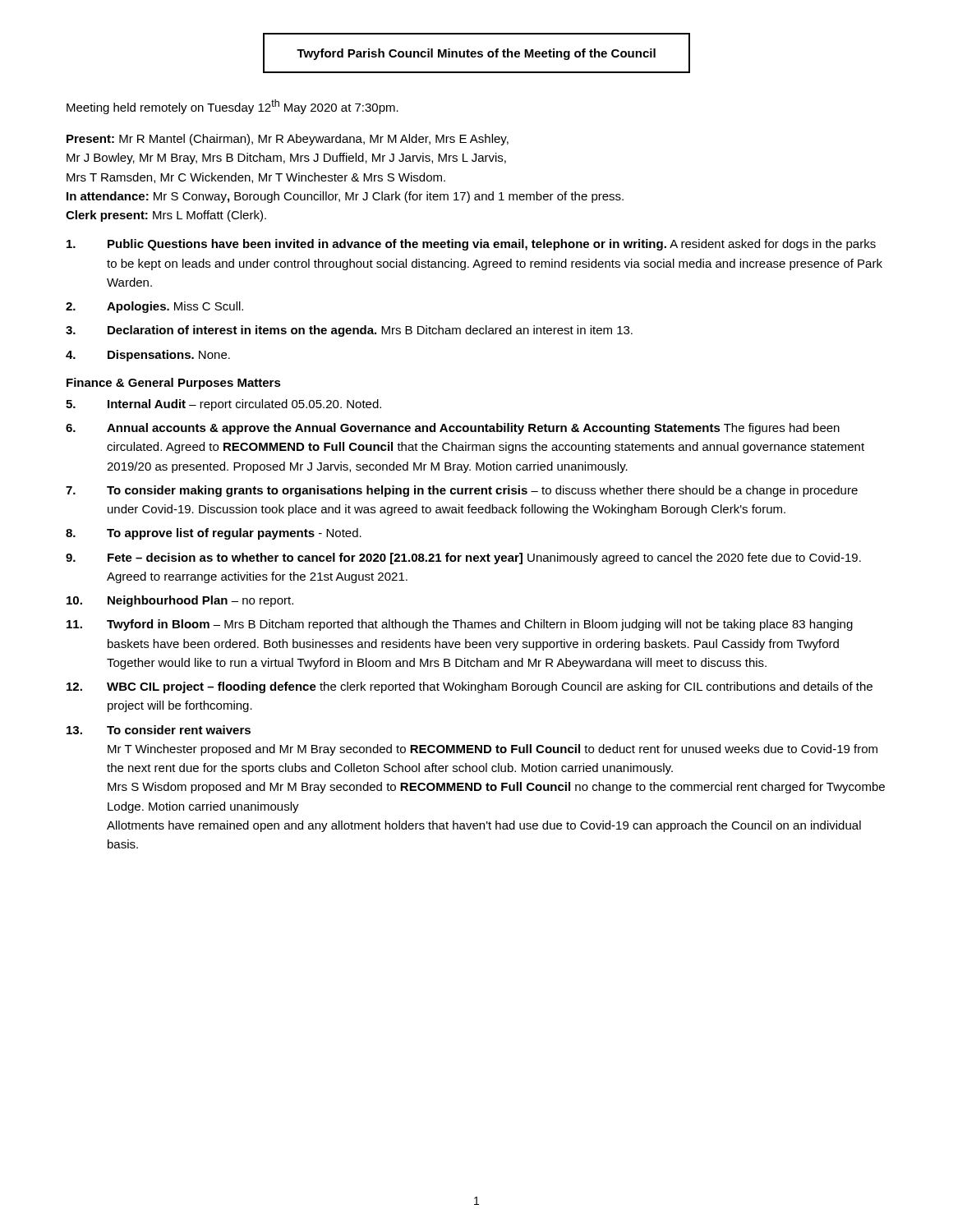Find the title containing "Twyford Parish Council Minutes of"
The height and width of the screenshot is (1232, 953).
click(x=476, y=53)
